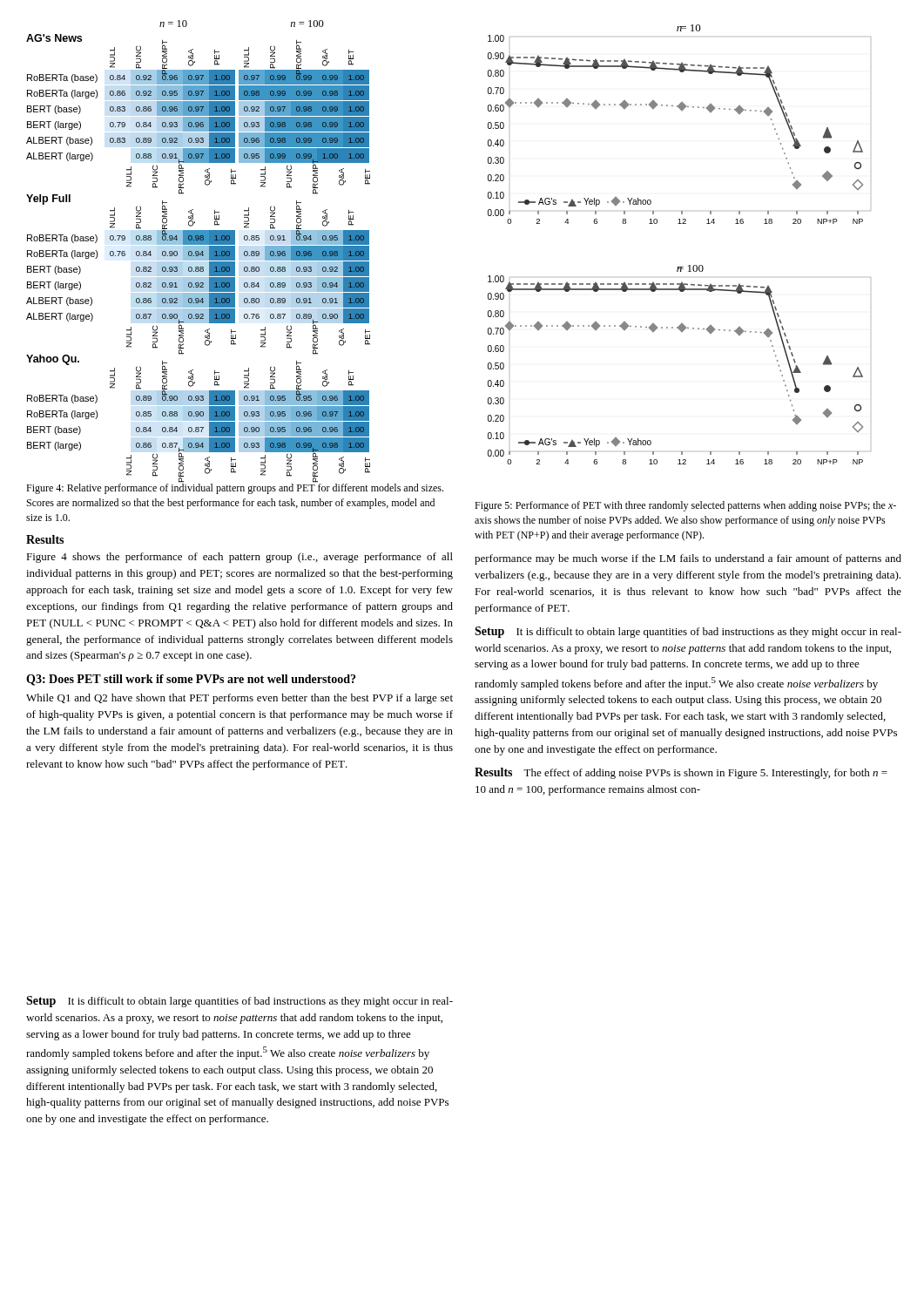The image size is (924, 1307).
Task: Find the text starting "While Q1 and Q2 have shown that PET"
Action: point(240,731)
